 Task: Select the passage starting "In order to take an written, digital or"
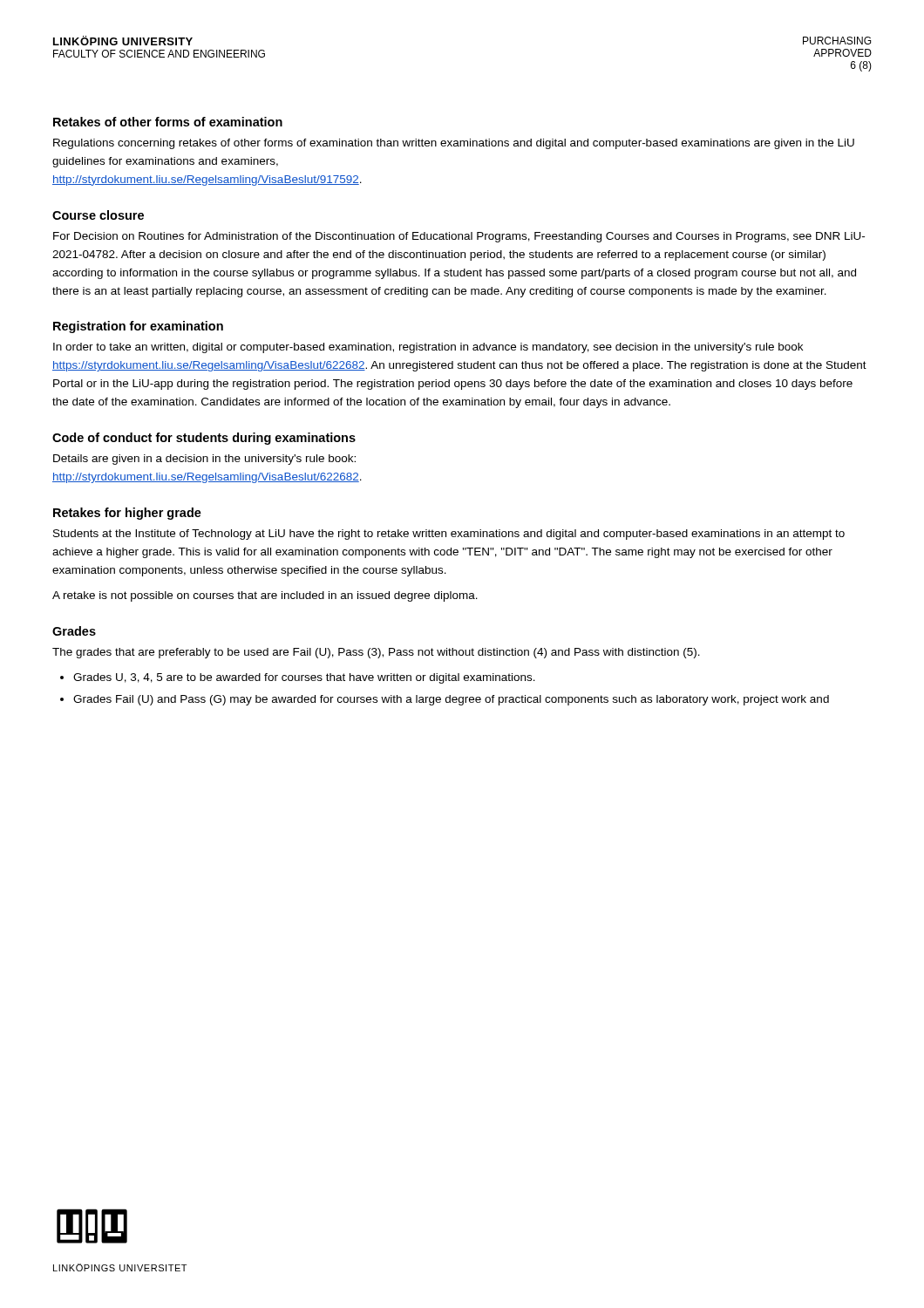point(459,374)
